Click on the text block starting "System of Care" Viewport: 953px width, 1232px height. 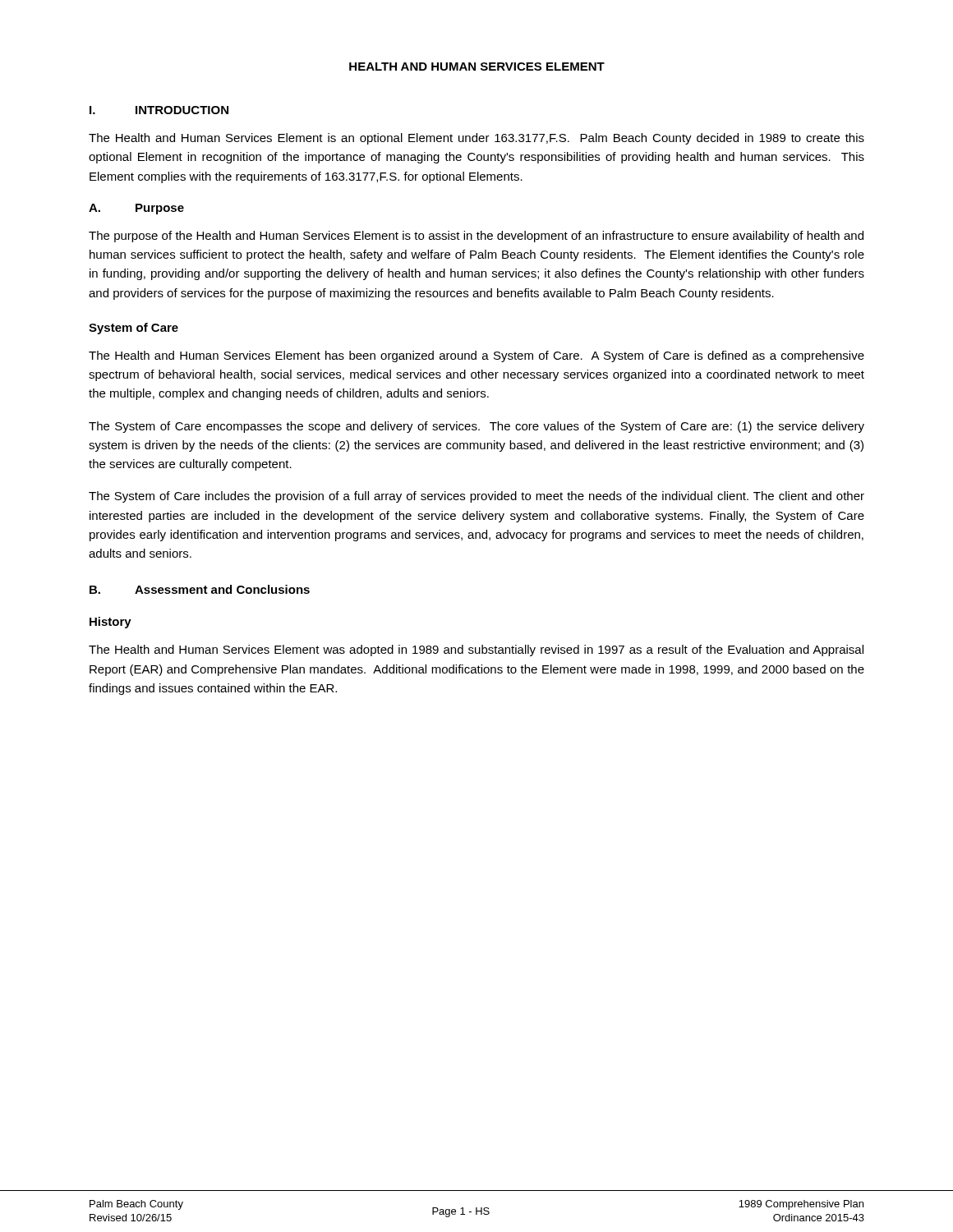(134, 327)
